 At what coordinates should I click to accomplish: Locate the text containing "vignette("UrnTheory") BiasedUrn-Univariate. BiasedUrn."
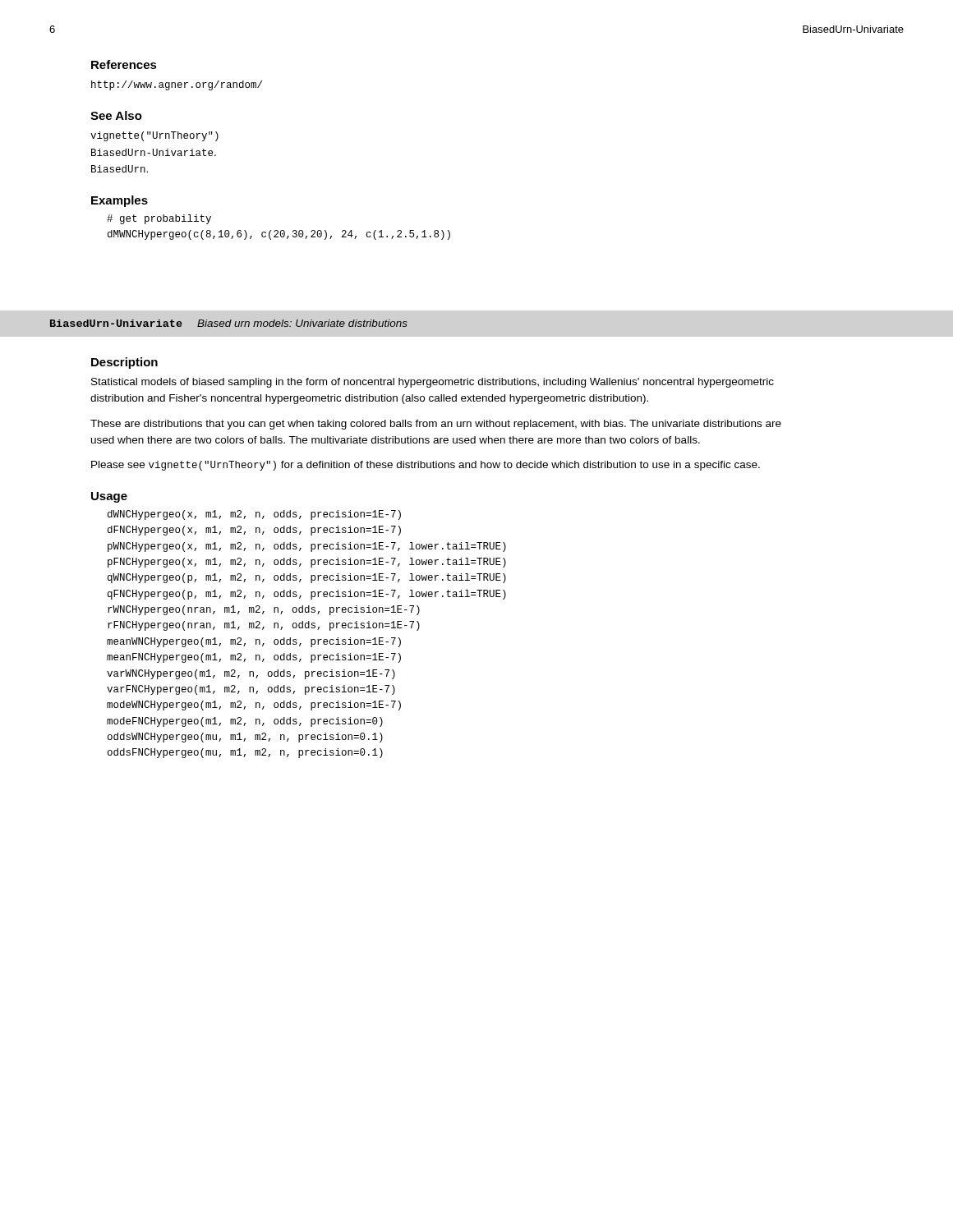(155, 153)
